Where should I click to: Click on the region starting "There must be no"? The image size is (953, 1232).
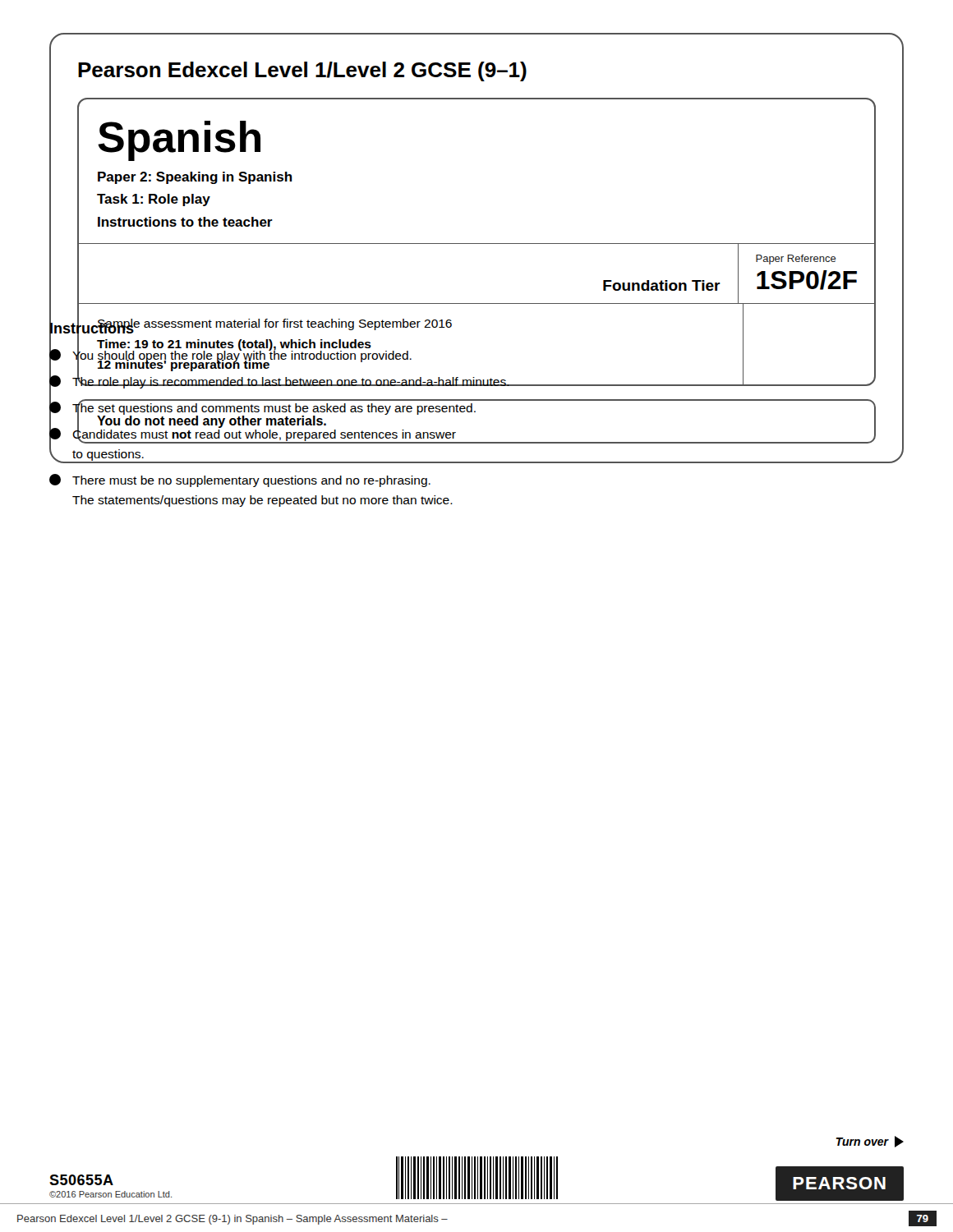click(x=419, y=490)
